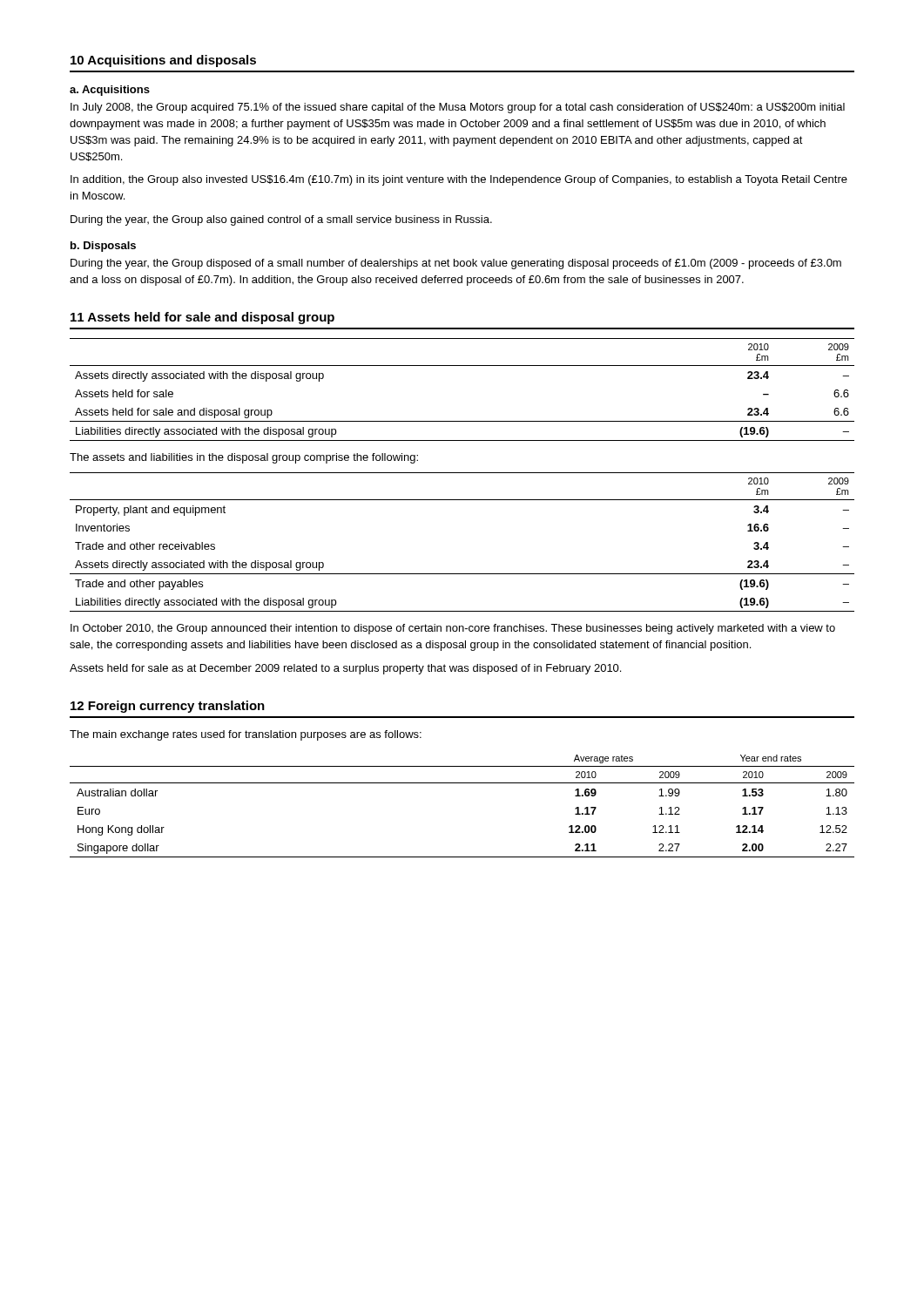Select the text block that says "Assets held for sale as at"
The height and width of the screenshot is (1307, 924).
click(x=462, y=669)
